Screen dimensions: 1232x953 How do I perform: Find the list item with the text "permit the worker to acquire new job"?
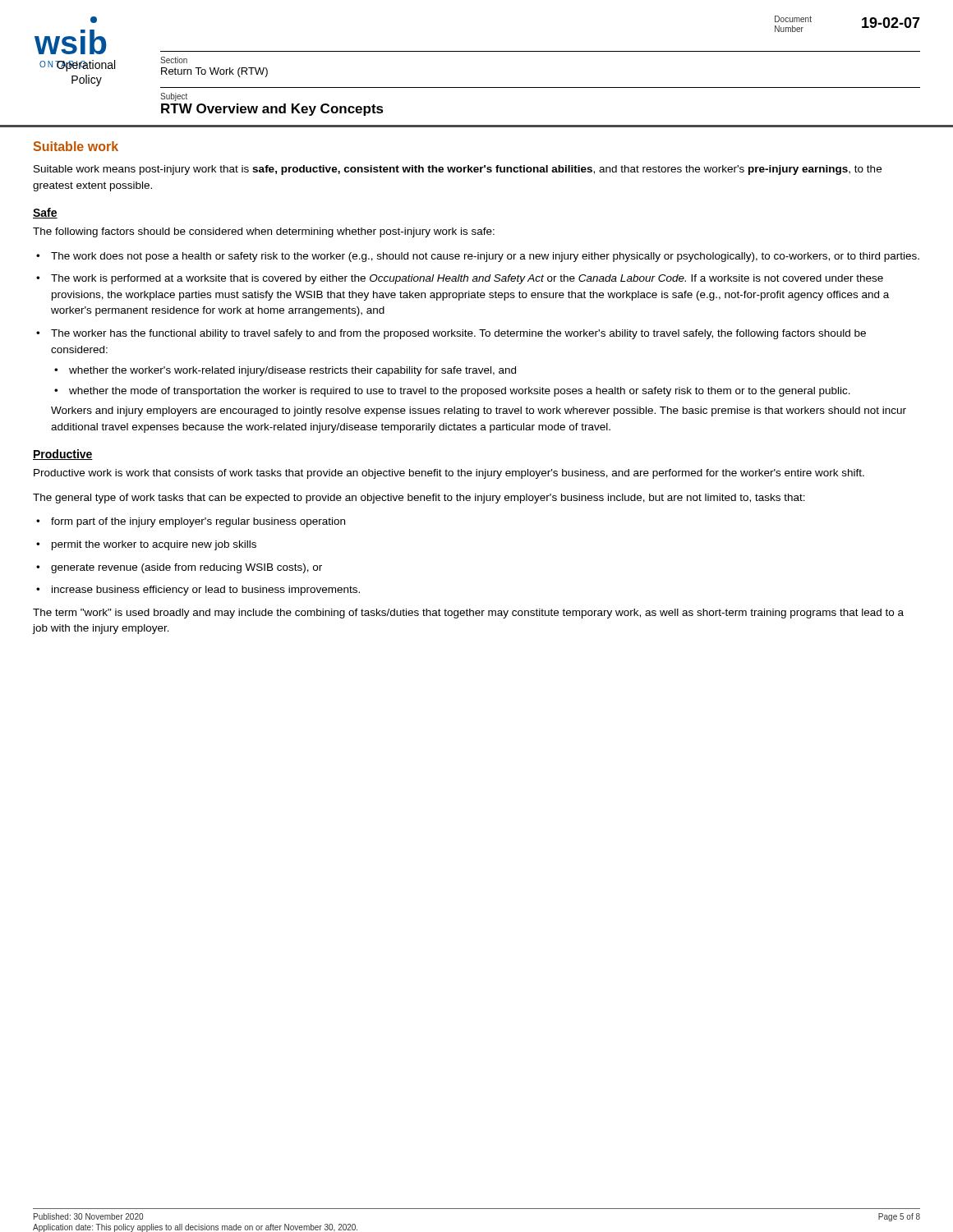point(154,544)
